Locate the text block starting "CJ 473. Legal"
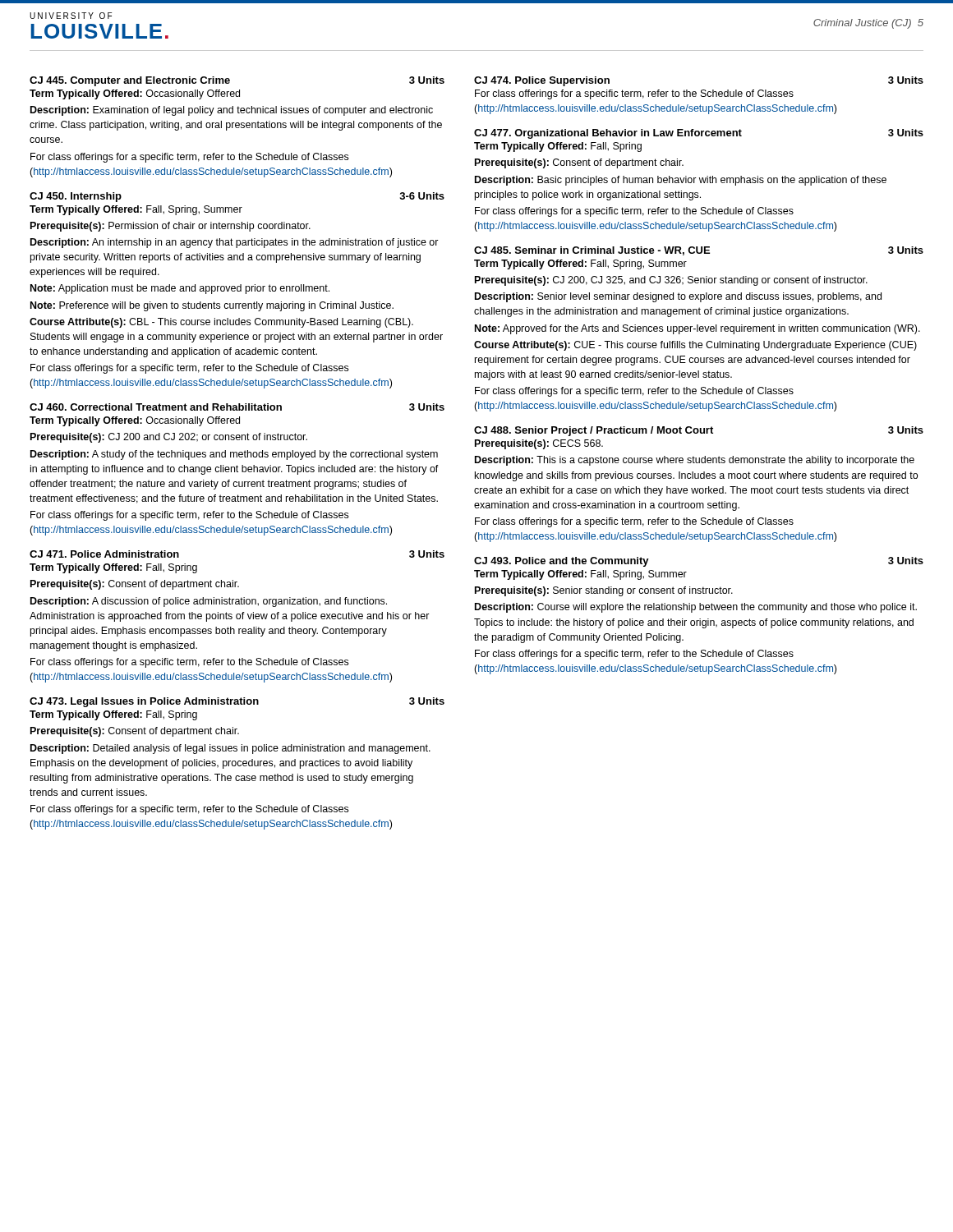The image size is (953, 1232). [x=237, y=763]
